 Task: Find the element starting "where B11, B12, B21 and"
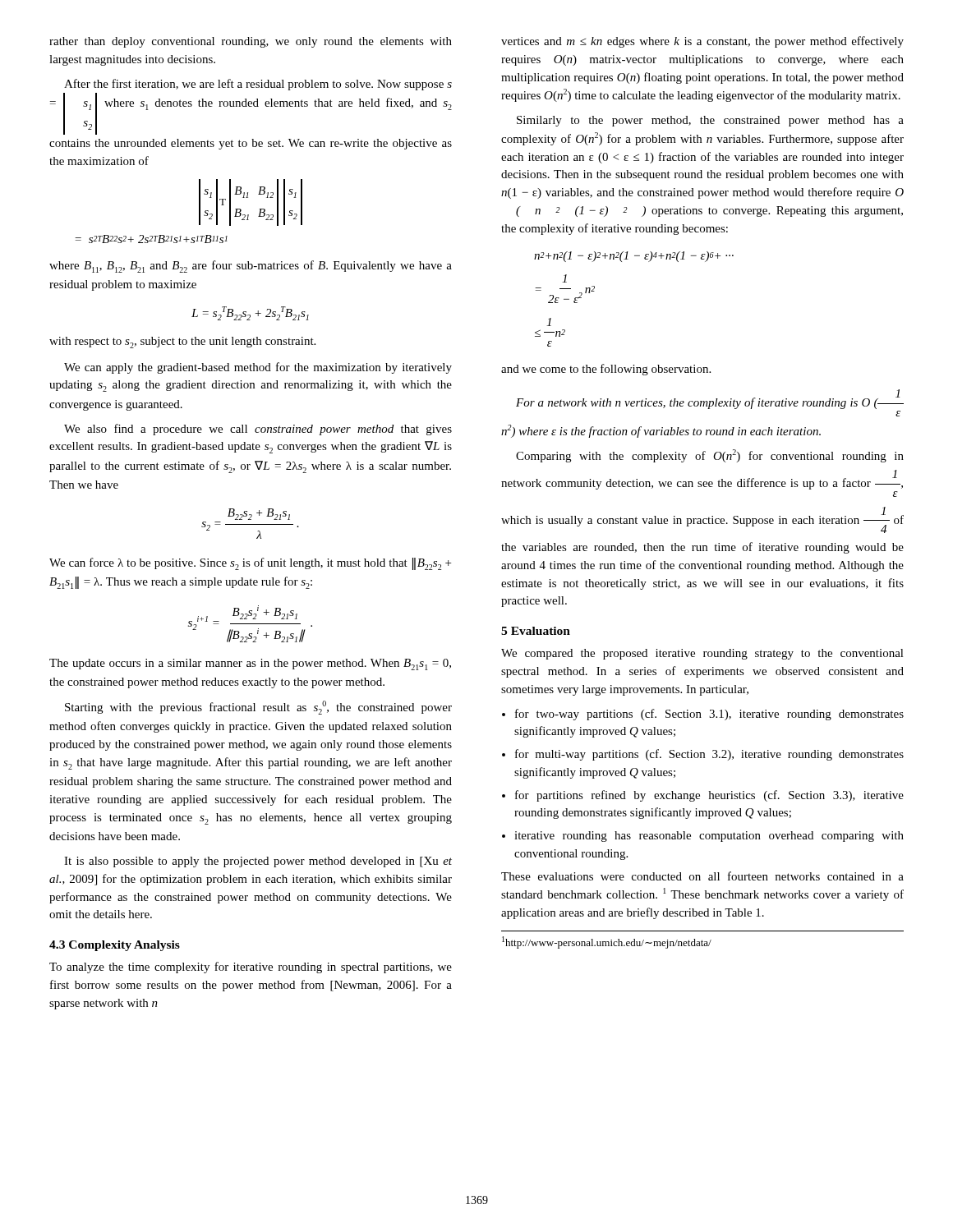tap(251, 275)
